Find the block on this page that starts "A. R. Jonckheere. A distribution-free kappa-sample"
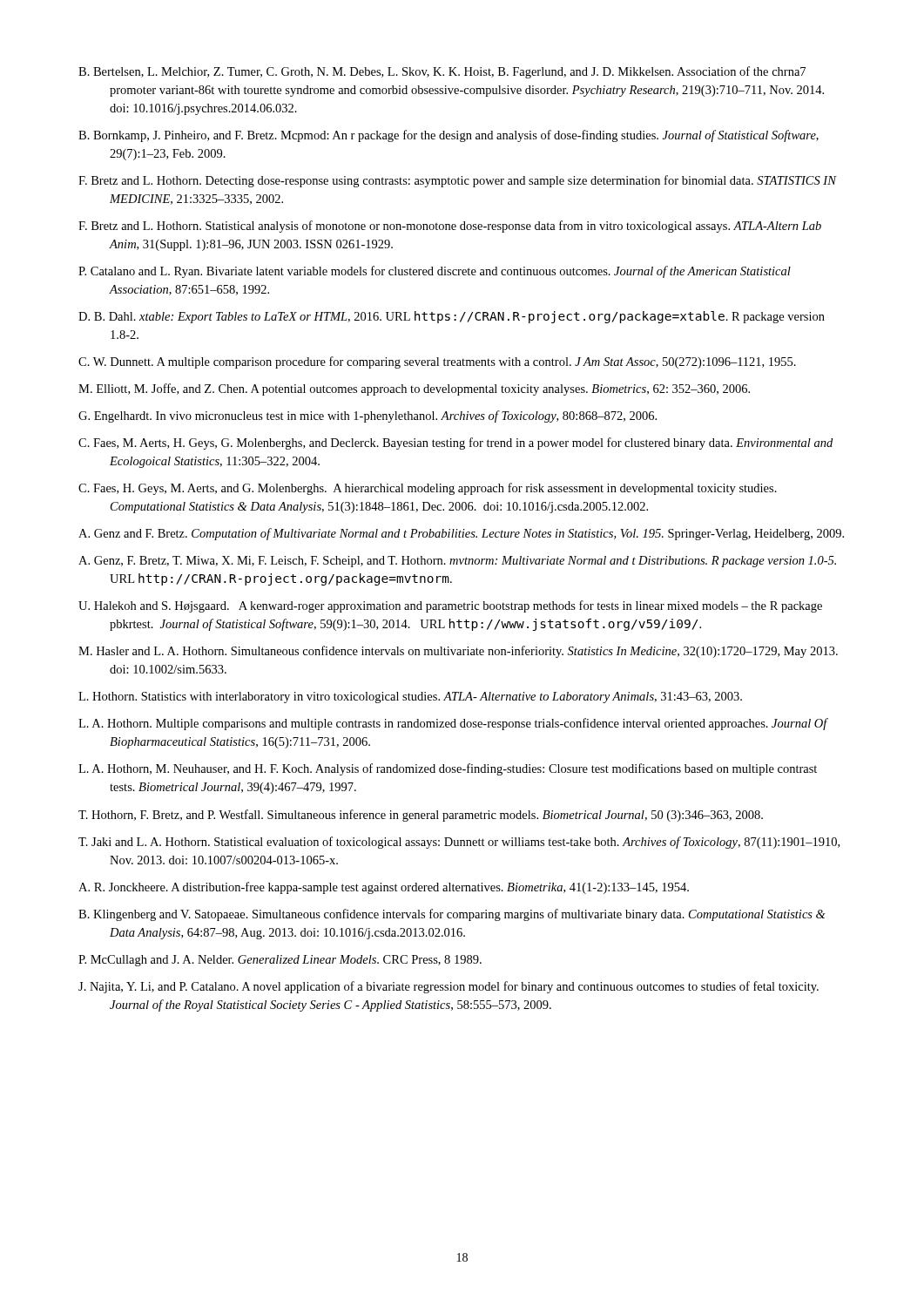The image size is (924, 1307). [384, 887]
